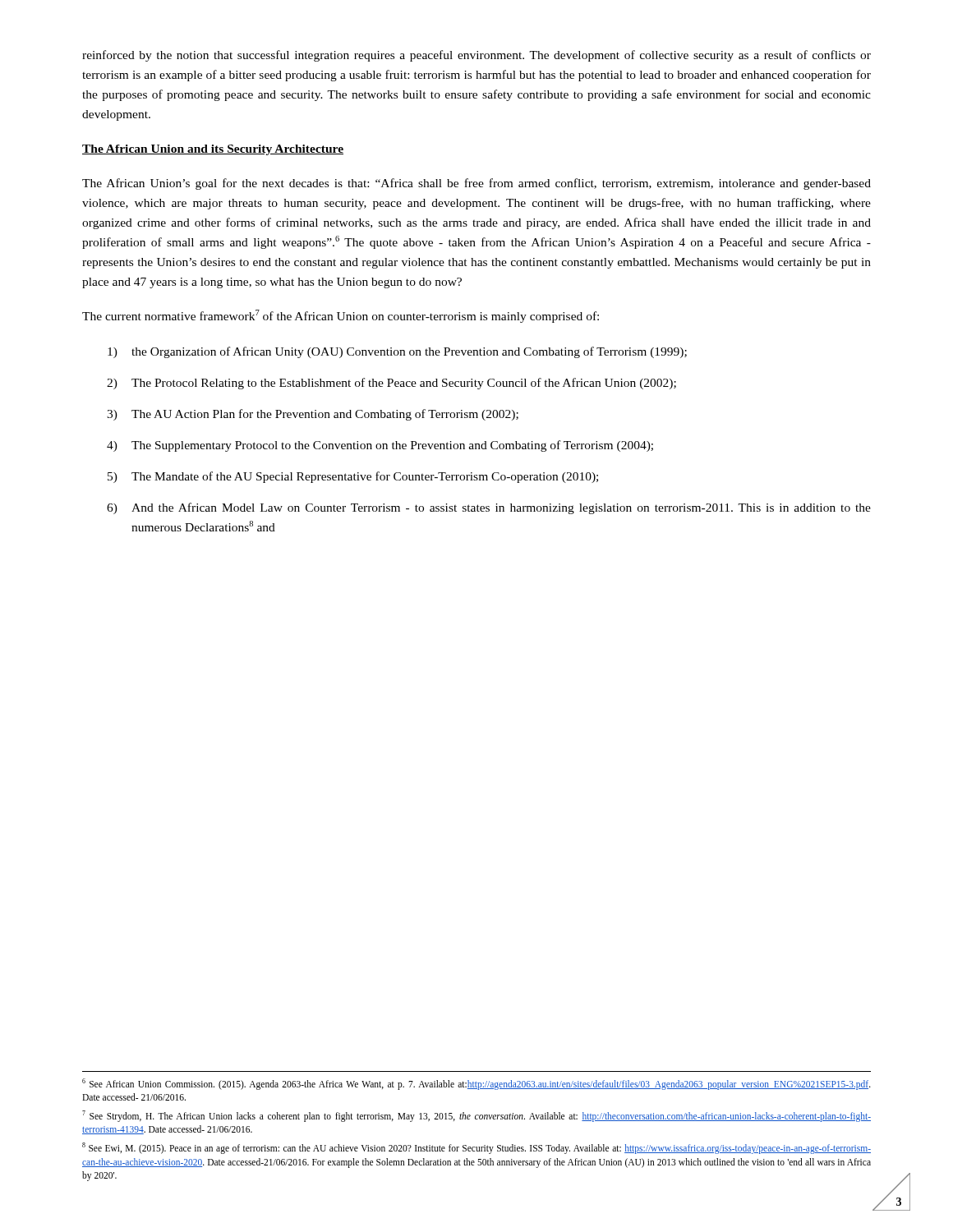The image size is (953, 1232).
Task: Click on the list item that says "4) The Supplementary"
Action: coord(489,445)
